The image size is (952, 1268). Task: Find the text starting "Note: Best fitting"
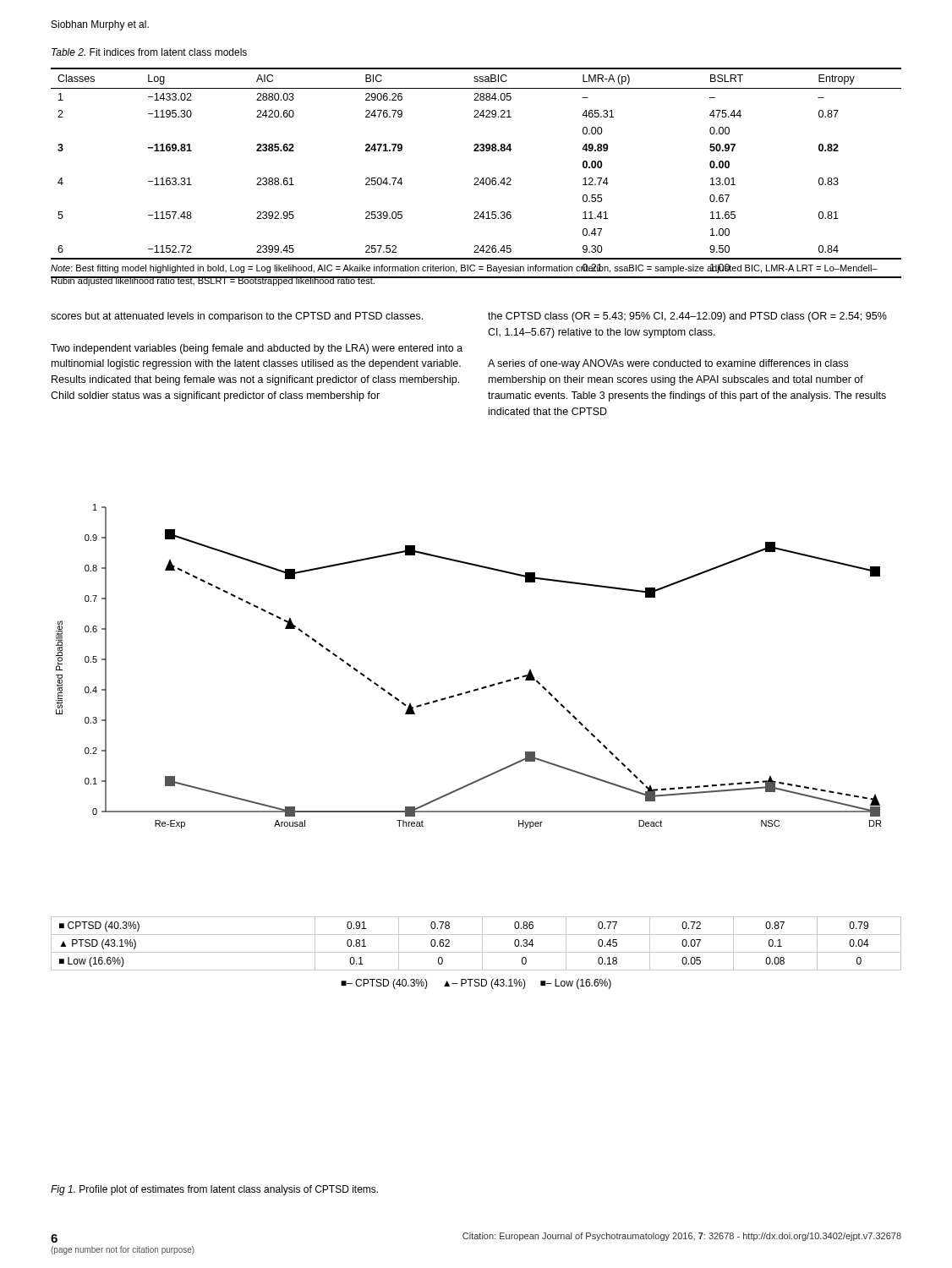[x=464, y=274]
